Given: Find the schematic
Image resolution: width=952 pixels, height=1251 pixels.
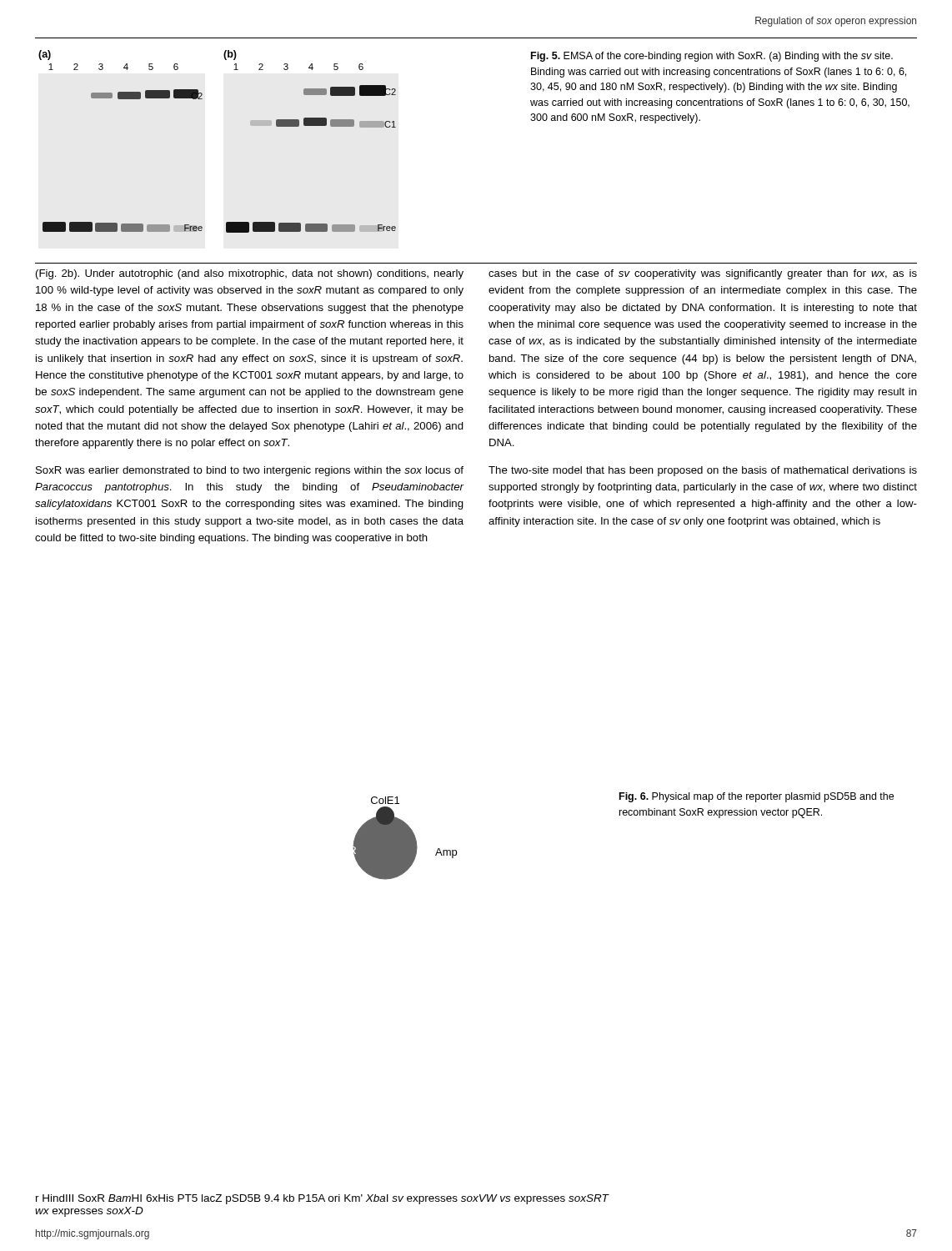Looking at the screenshot, I should click(x=323, y=995).
